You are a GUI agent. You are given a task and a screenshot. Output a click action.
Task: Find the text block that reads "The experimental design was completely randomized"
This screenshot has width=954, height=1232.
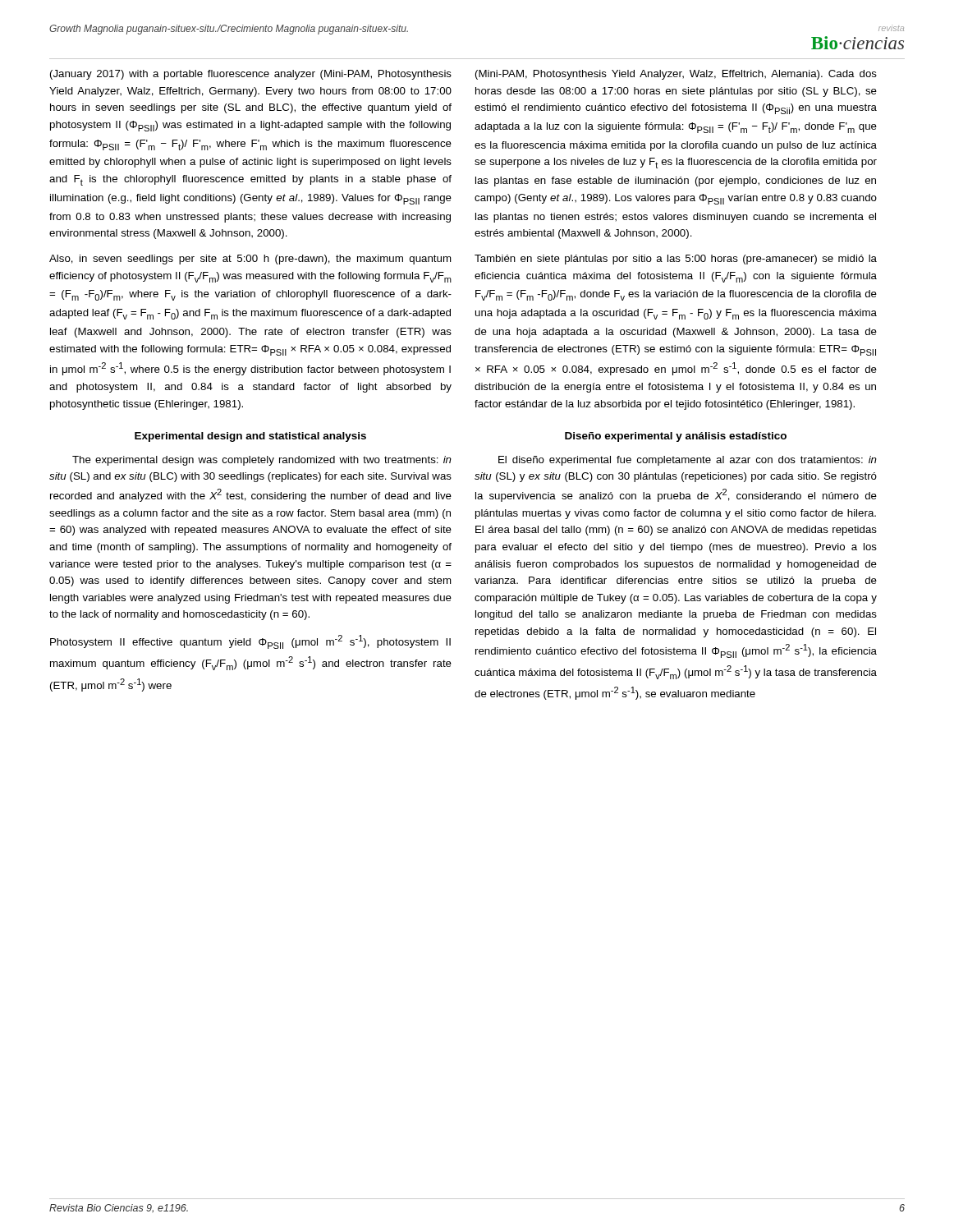click(x=250, y=537)
